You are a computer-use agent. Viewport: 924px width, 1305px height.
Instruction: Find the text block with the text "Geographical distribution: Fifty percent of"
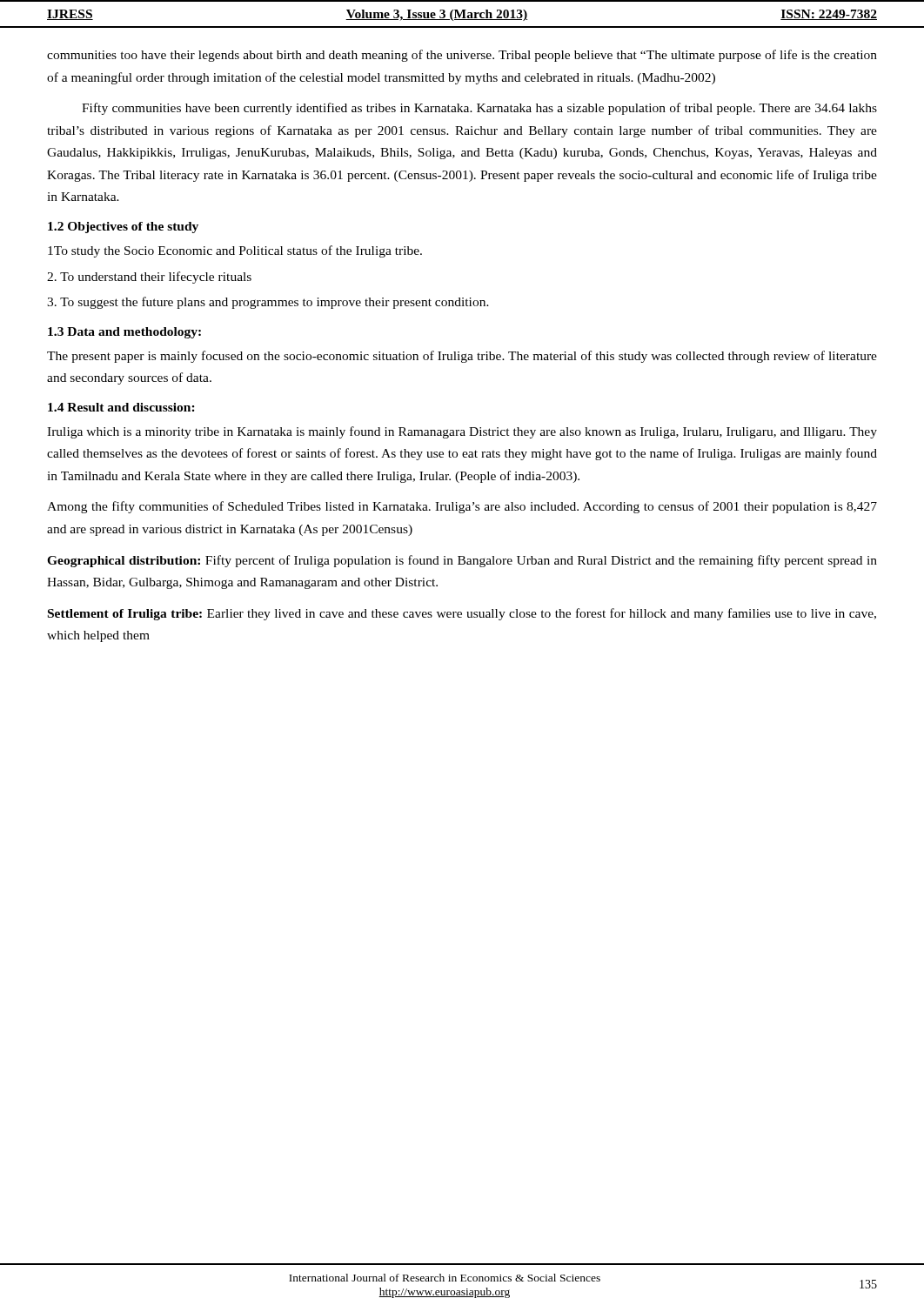click(x=462, y=571)
